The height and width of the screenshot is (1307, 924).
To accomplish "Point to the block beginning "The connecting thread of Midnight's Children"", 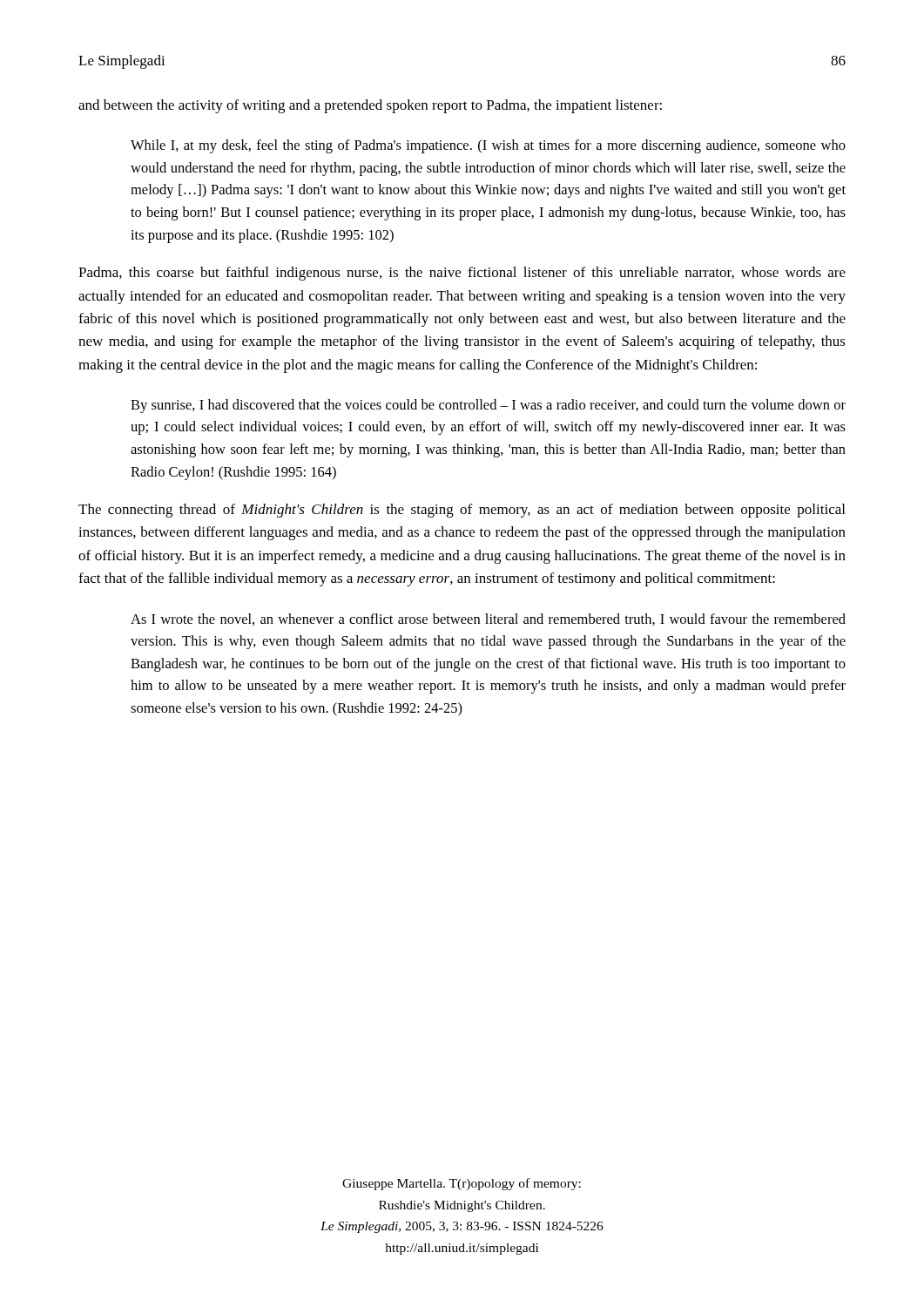I will pyautogui.click(x=462, y=544).
